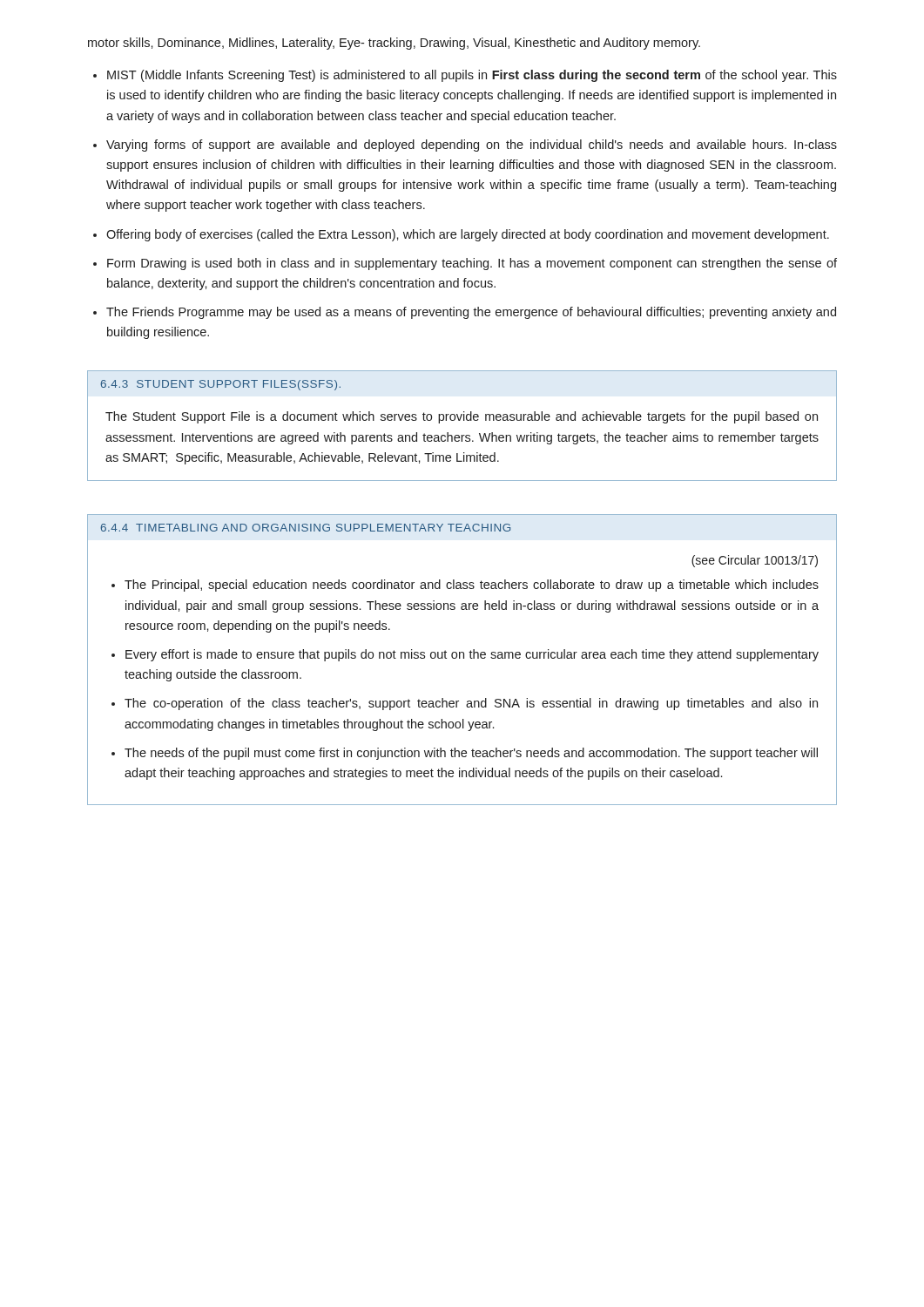Locate the region starting "Varying forms of support are available and deployed"
924x1307 pixels.
click(x=472, y=175)
